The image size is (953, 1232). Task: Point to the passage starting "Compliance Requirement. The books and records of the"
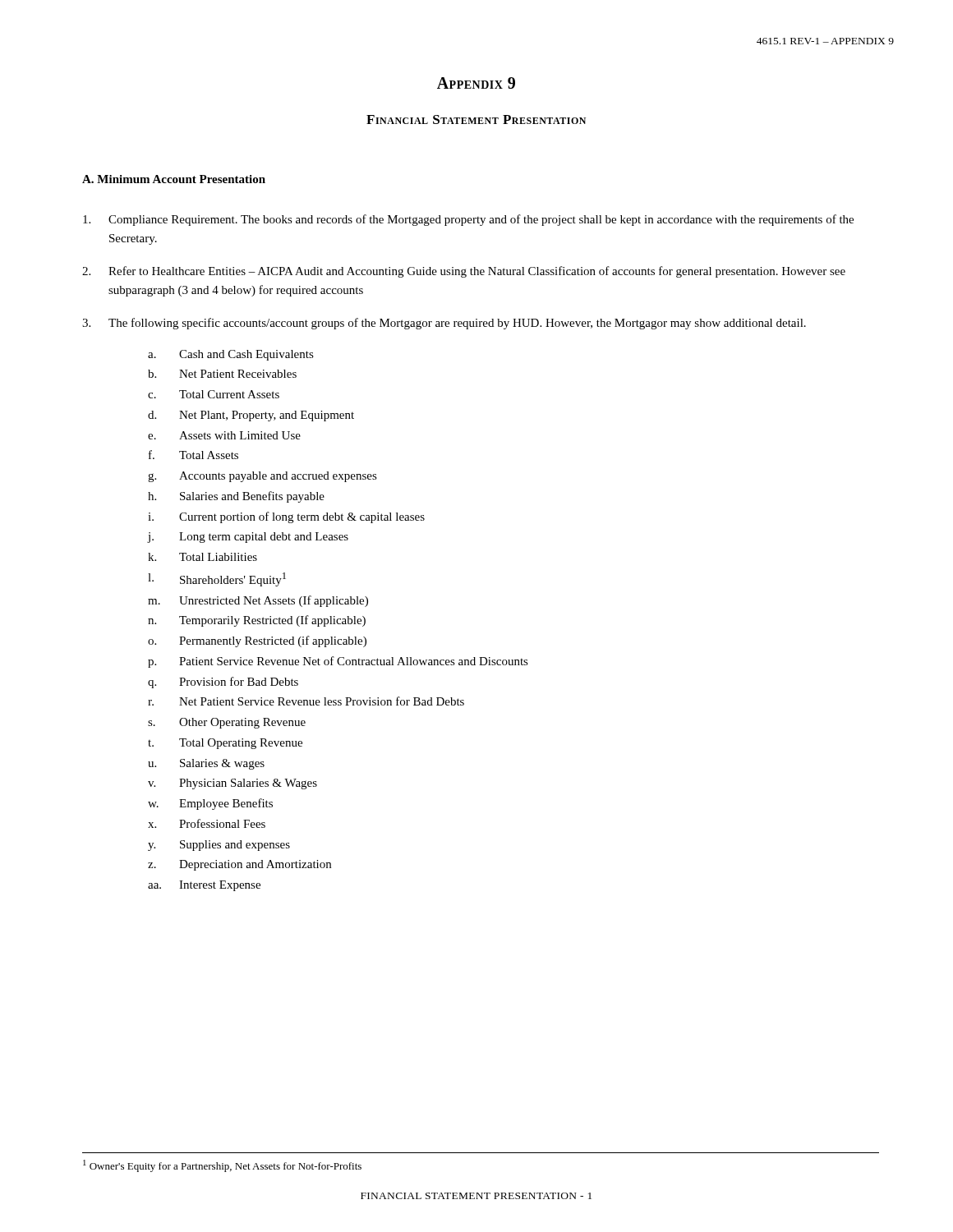(481, 229)
